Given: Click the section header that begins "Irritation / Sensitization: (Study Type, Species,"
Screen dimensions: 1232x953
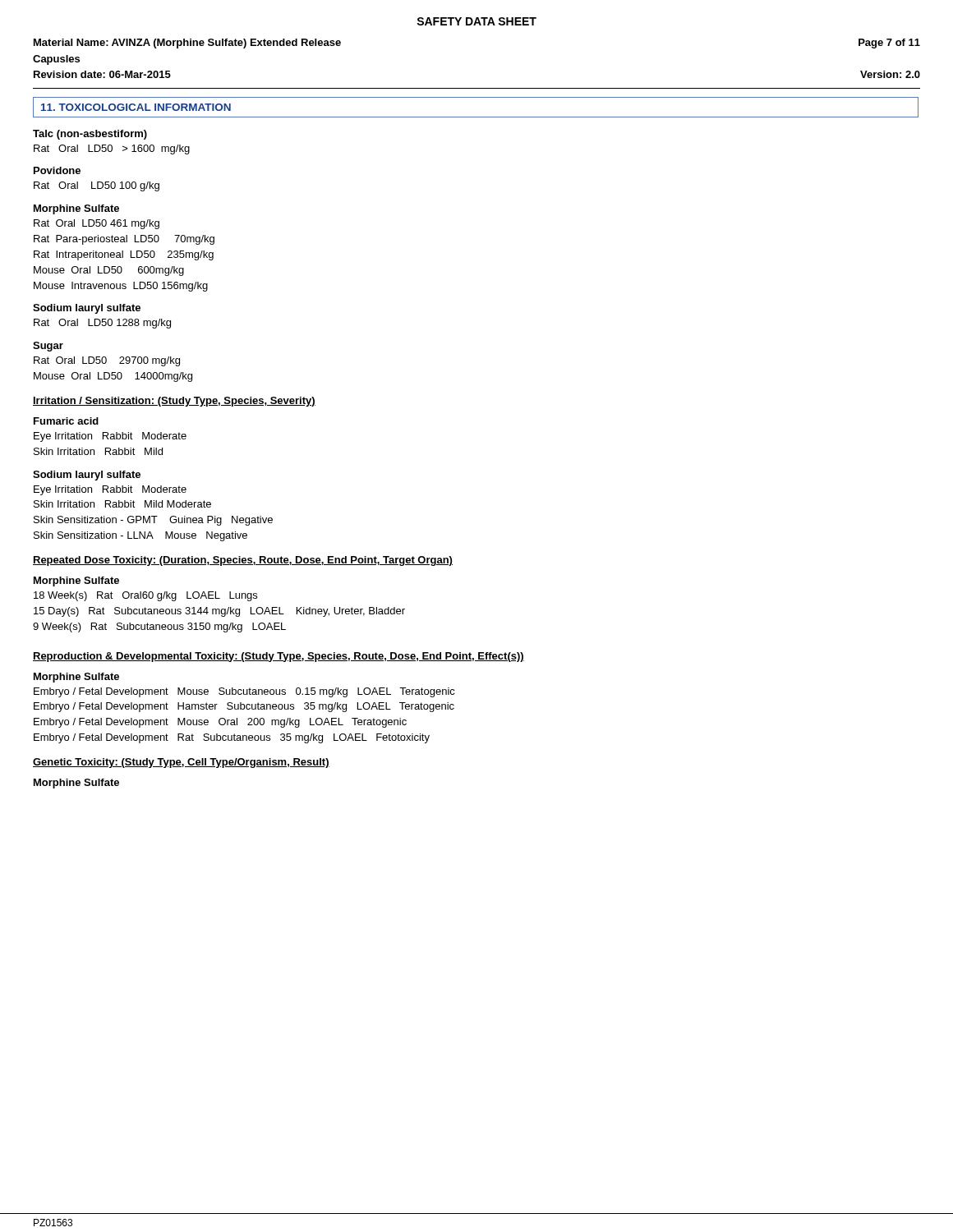Looking at the screenshot, I should 174,400.
